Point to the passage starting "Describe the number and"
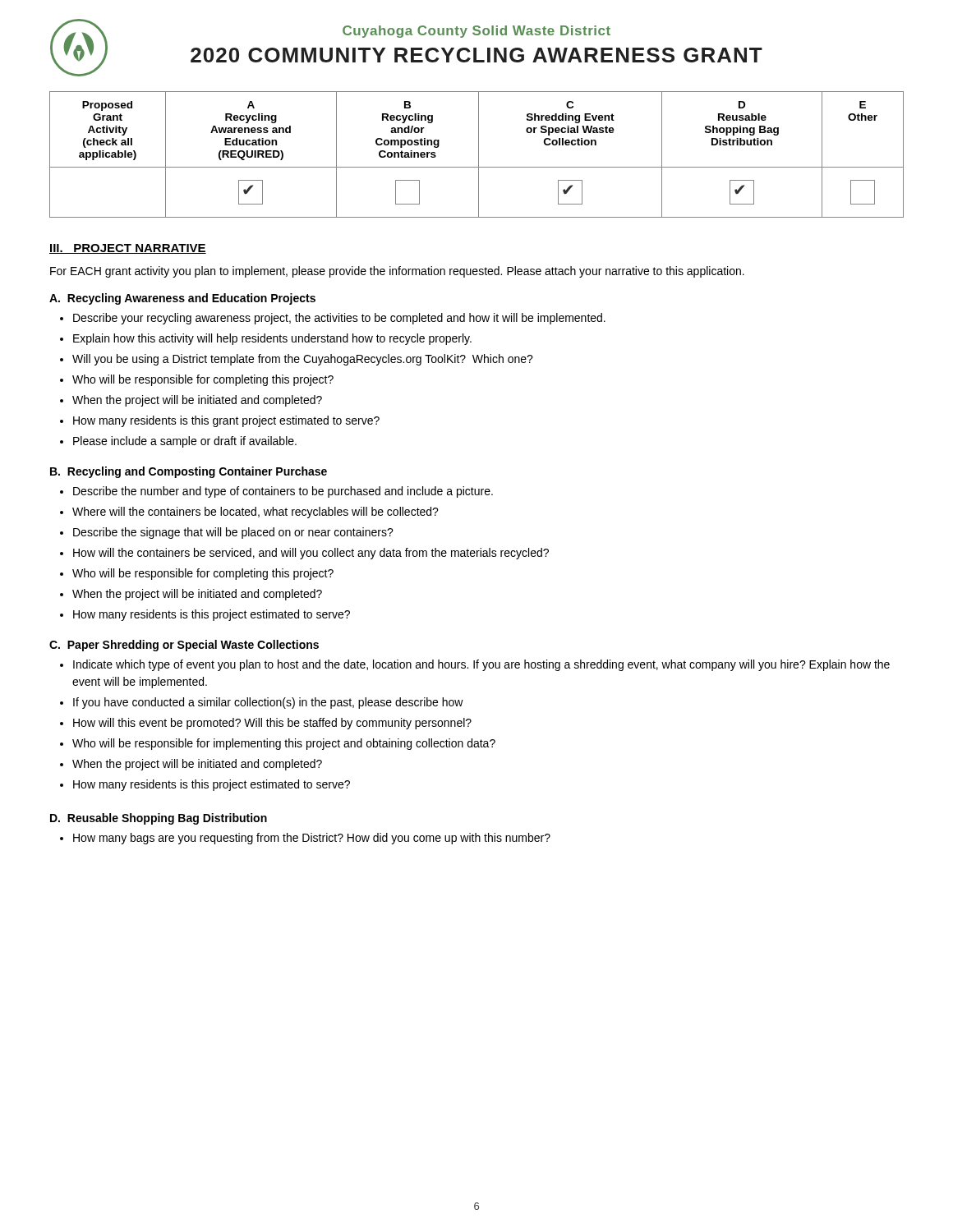This screenshot has width=953, height=1232. (x=283, y=491)
